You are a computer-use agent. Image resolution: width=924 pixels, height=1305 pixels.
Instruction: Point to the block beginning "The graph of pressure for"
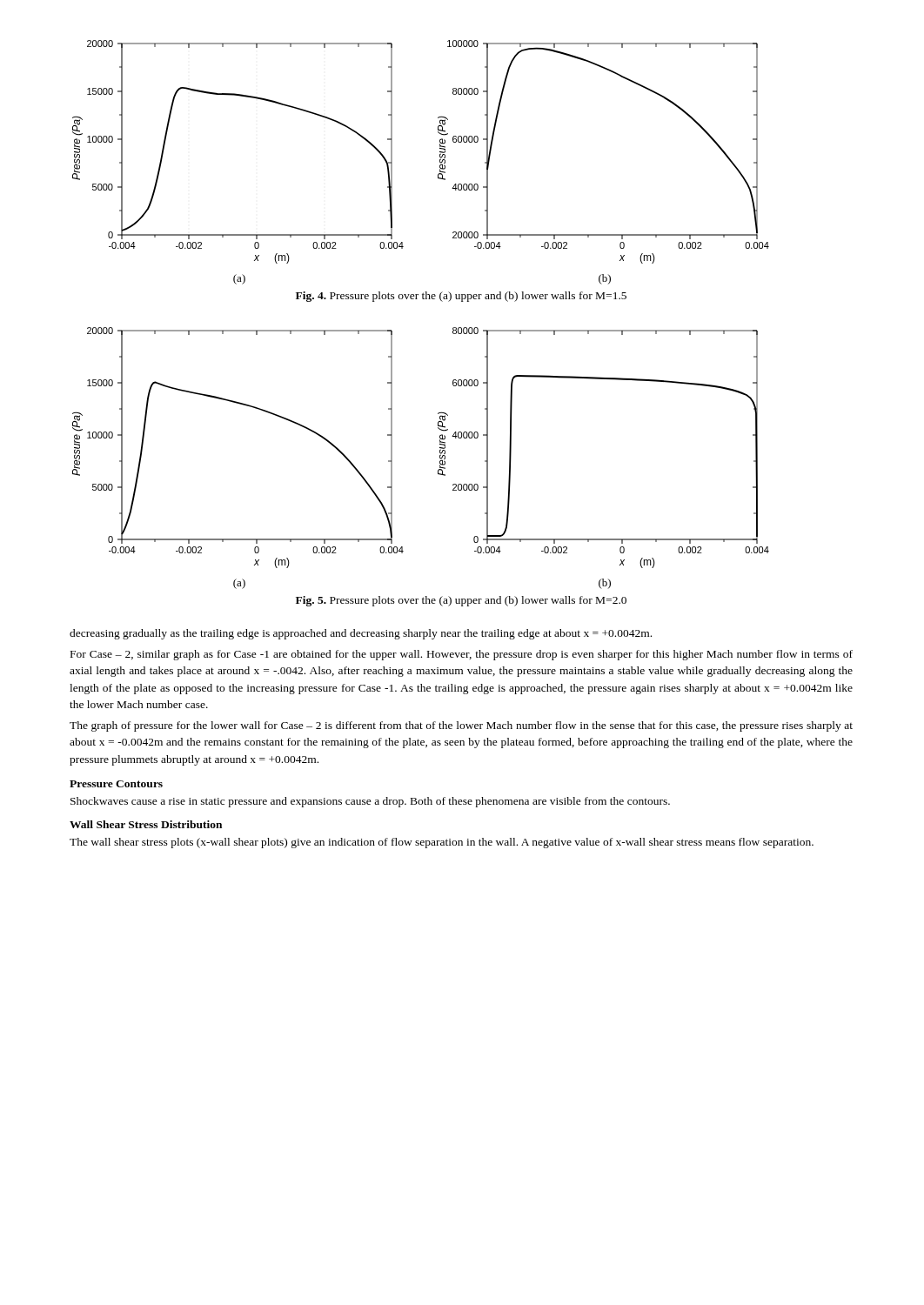461,742
